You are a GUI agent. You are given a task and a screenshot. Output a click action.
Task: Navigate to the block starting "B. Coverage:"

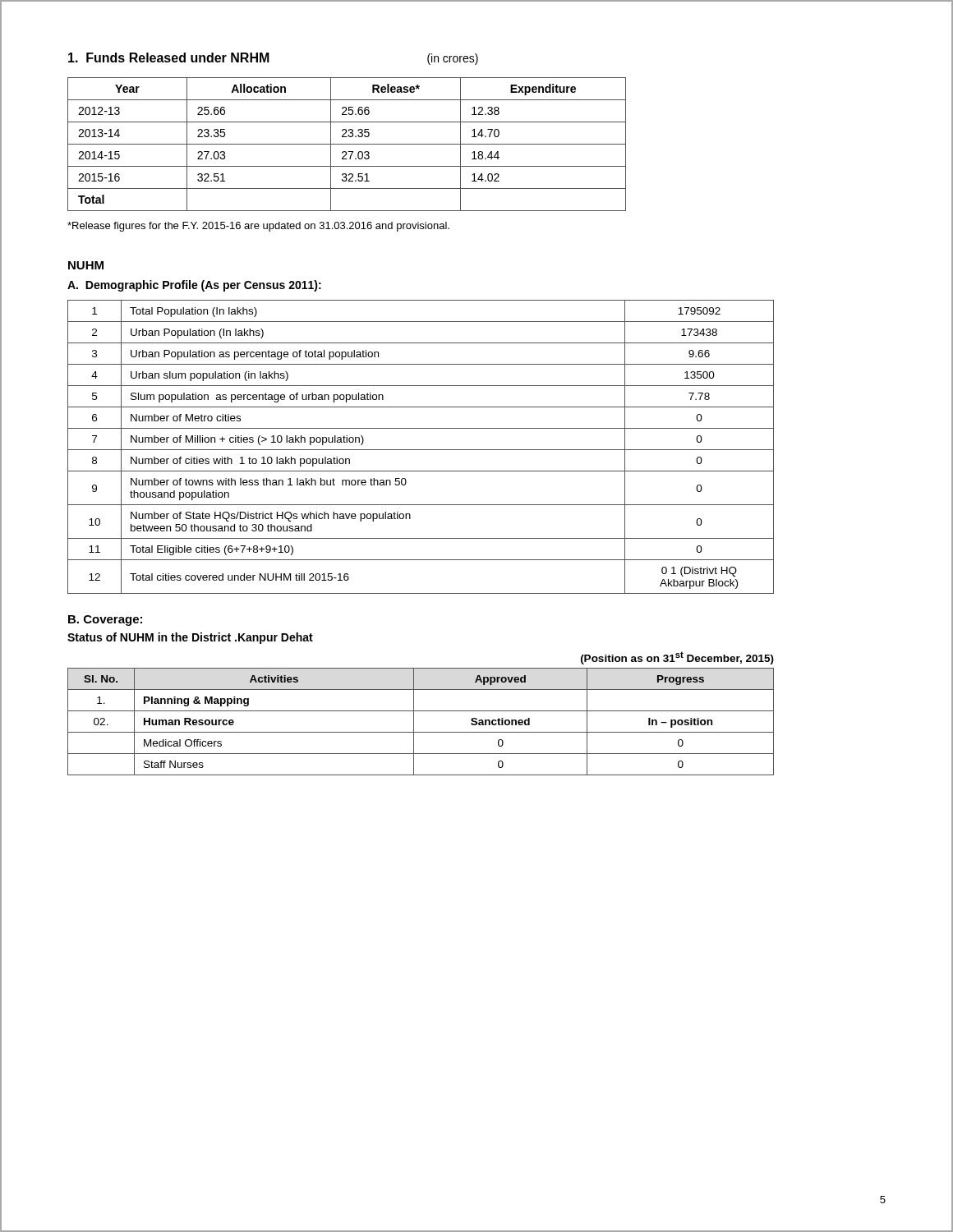click(x=105, y=619)
